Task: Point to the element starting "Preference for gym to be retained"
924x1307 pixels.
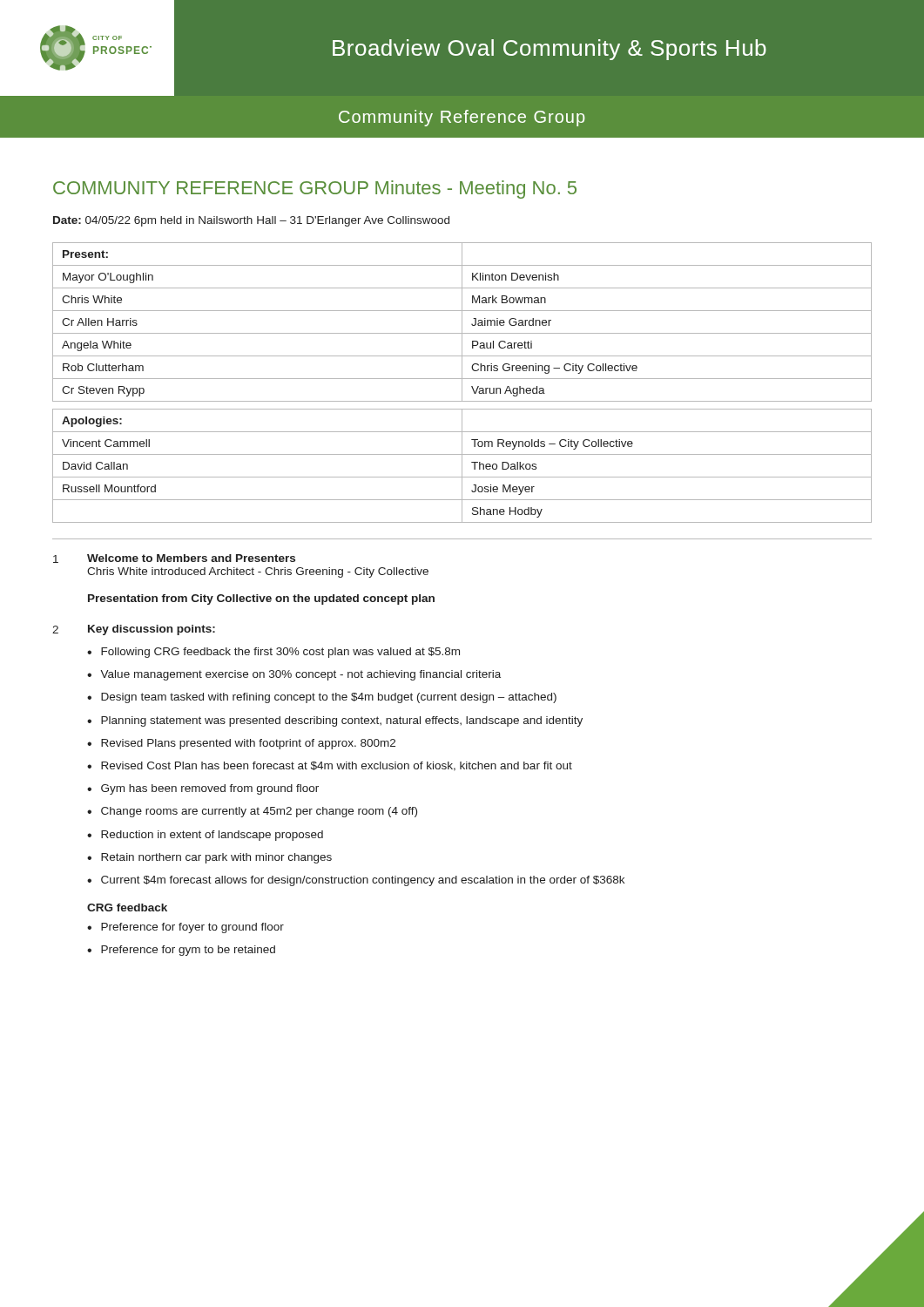Action: pyautogui.click(x=188, y=950)
